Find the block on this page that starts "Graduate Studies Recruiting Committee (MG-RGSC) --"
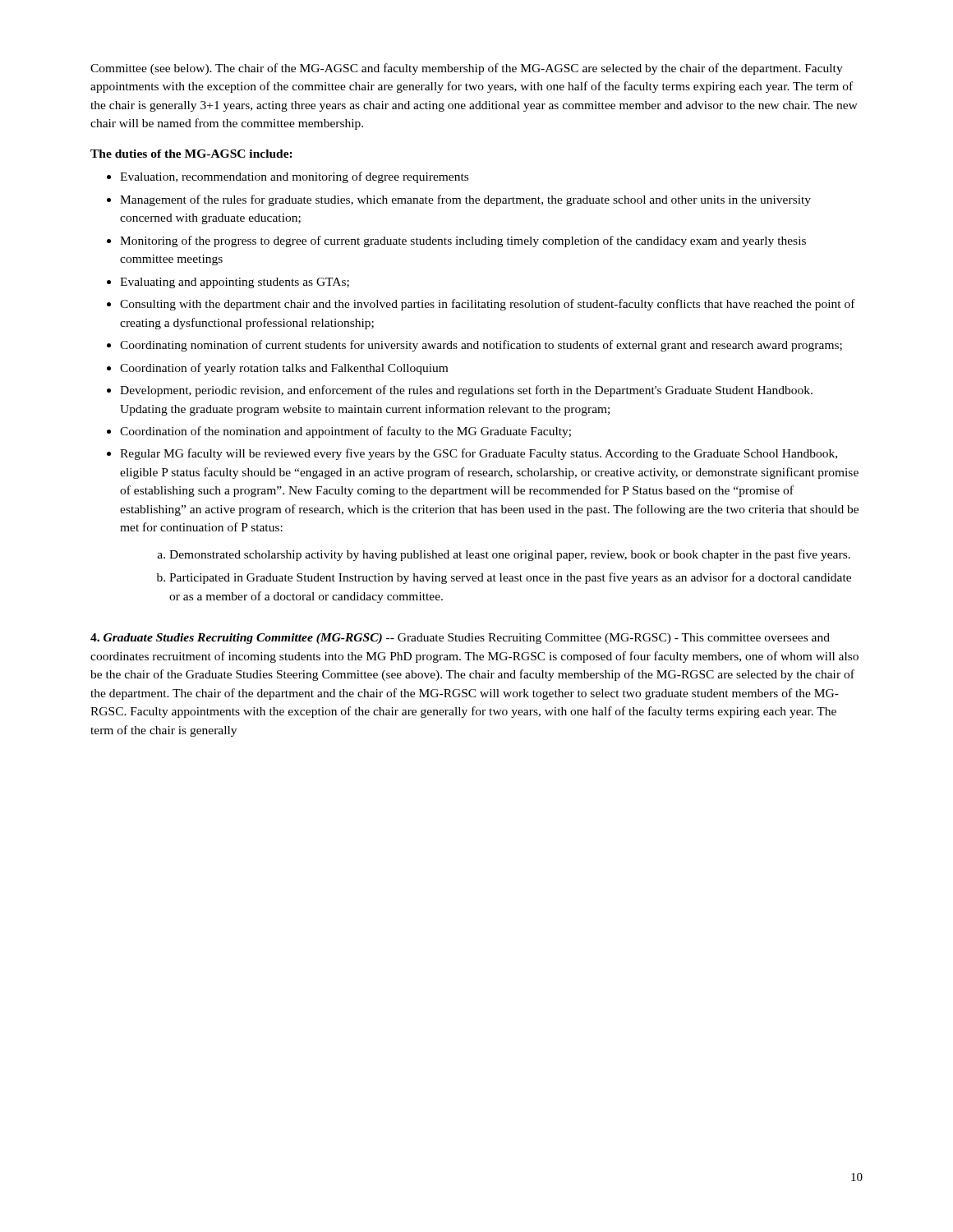The width and height of the screenshot is (953, 1232). [x=475, y=683]
